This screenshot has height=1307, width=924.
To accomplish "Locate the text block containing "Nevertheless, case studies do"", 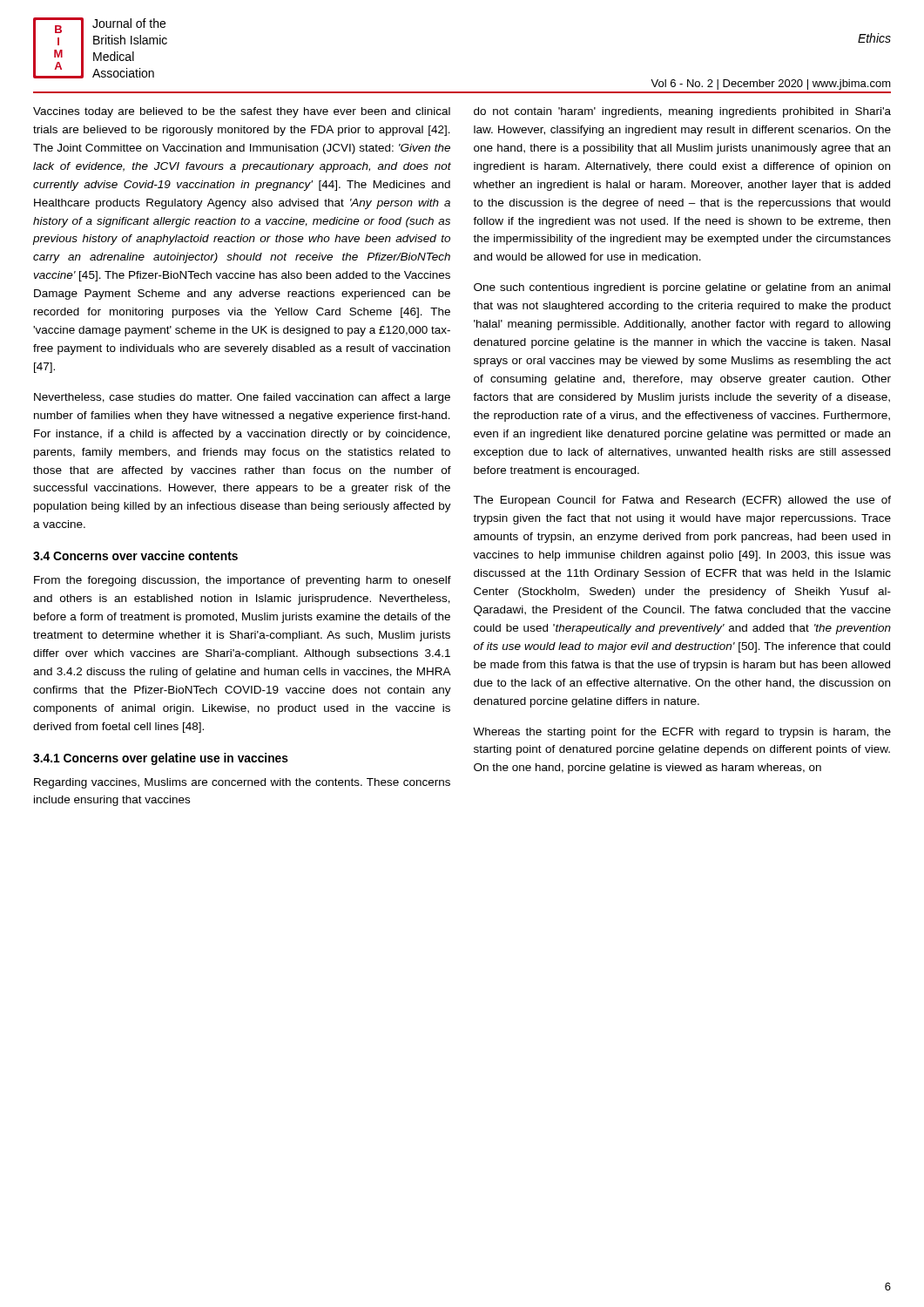I will click(242, 461).
